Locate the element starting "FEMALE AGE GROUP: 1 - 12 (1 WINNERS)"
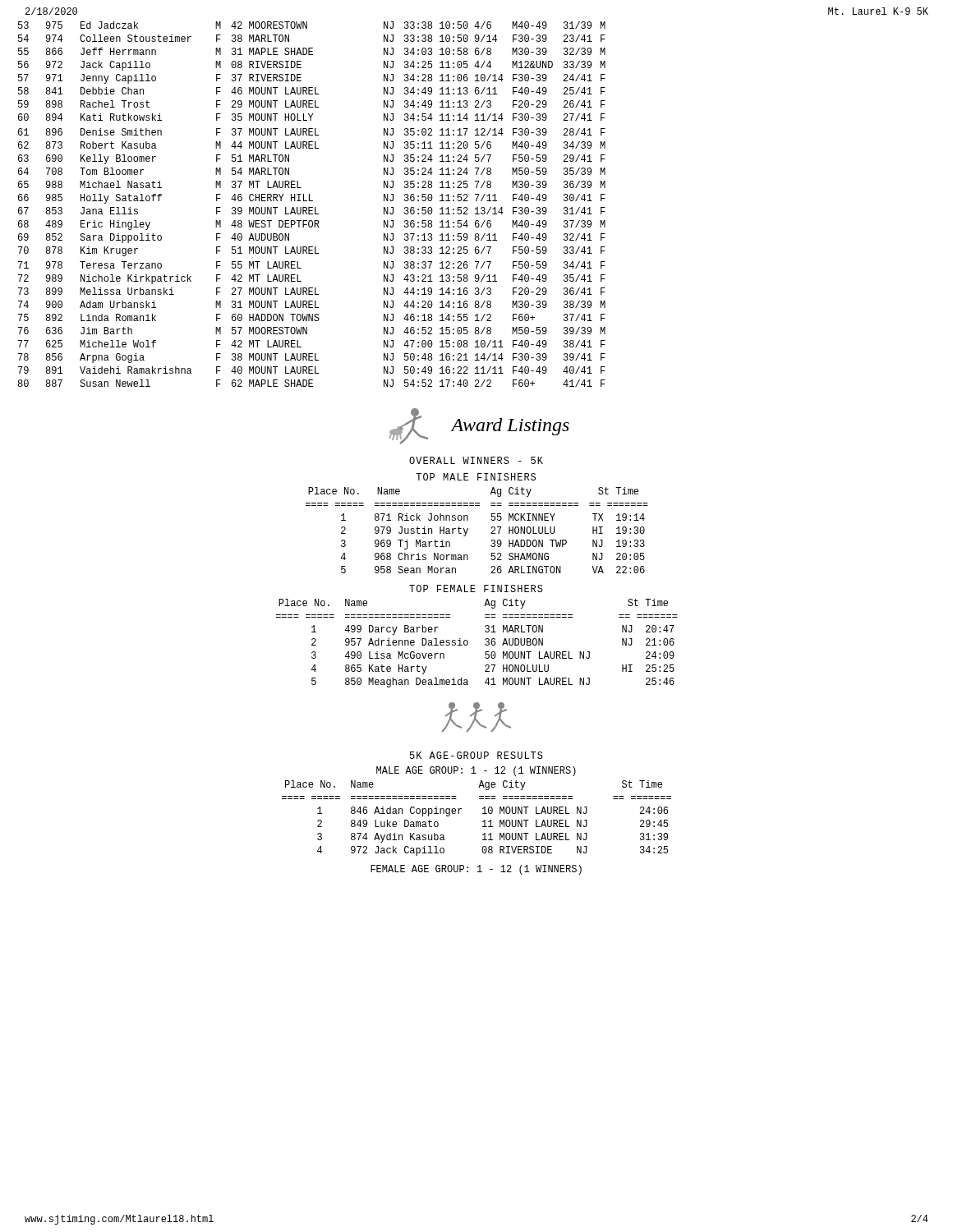 (476, 870)
